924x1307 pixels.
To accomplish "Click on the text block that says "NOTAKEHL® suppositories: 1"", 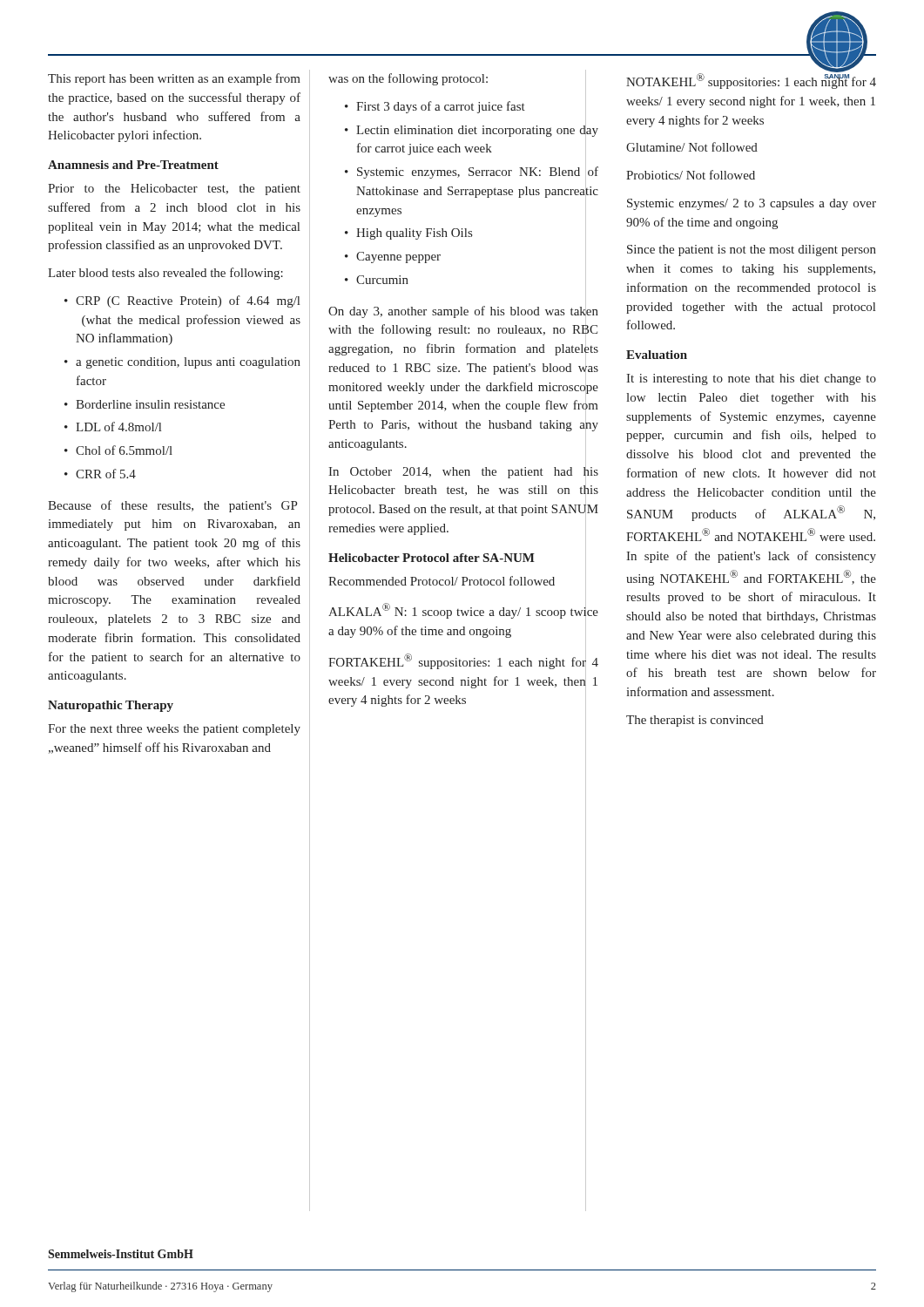I will coord(751,100).
